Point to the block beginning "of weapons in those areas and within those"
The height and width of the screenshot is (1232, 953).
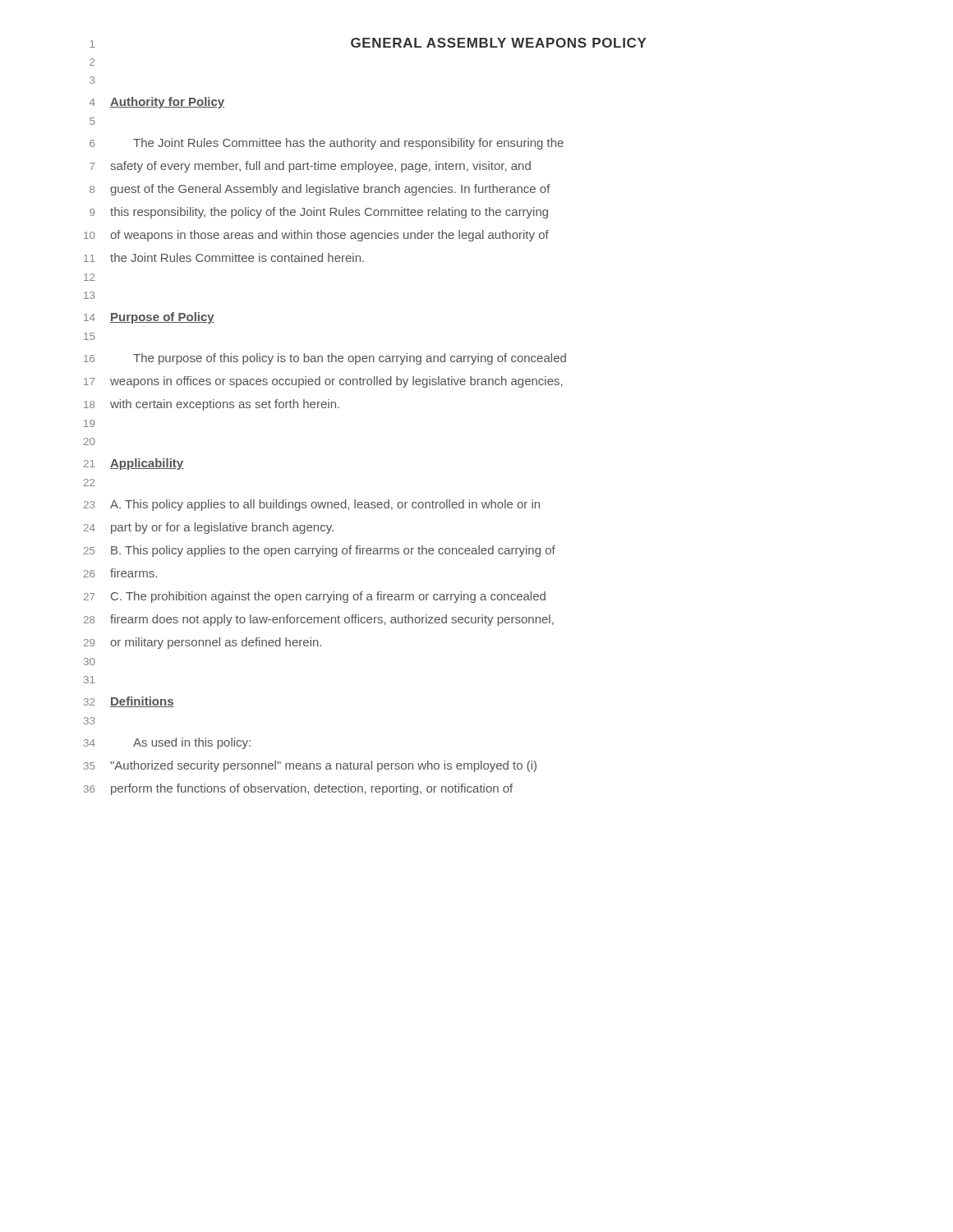329,235
